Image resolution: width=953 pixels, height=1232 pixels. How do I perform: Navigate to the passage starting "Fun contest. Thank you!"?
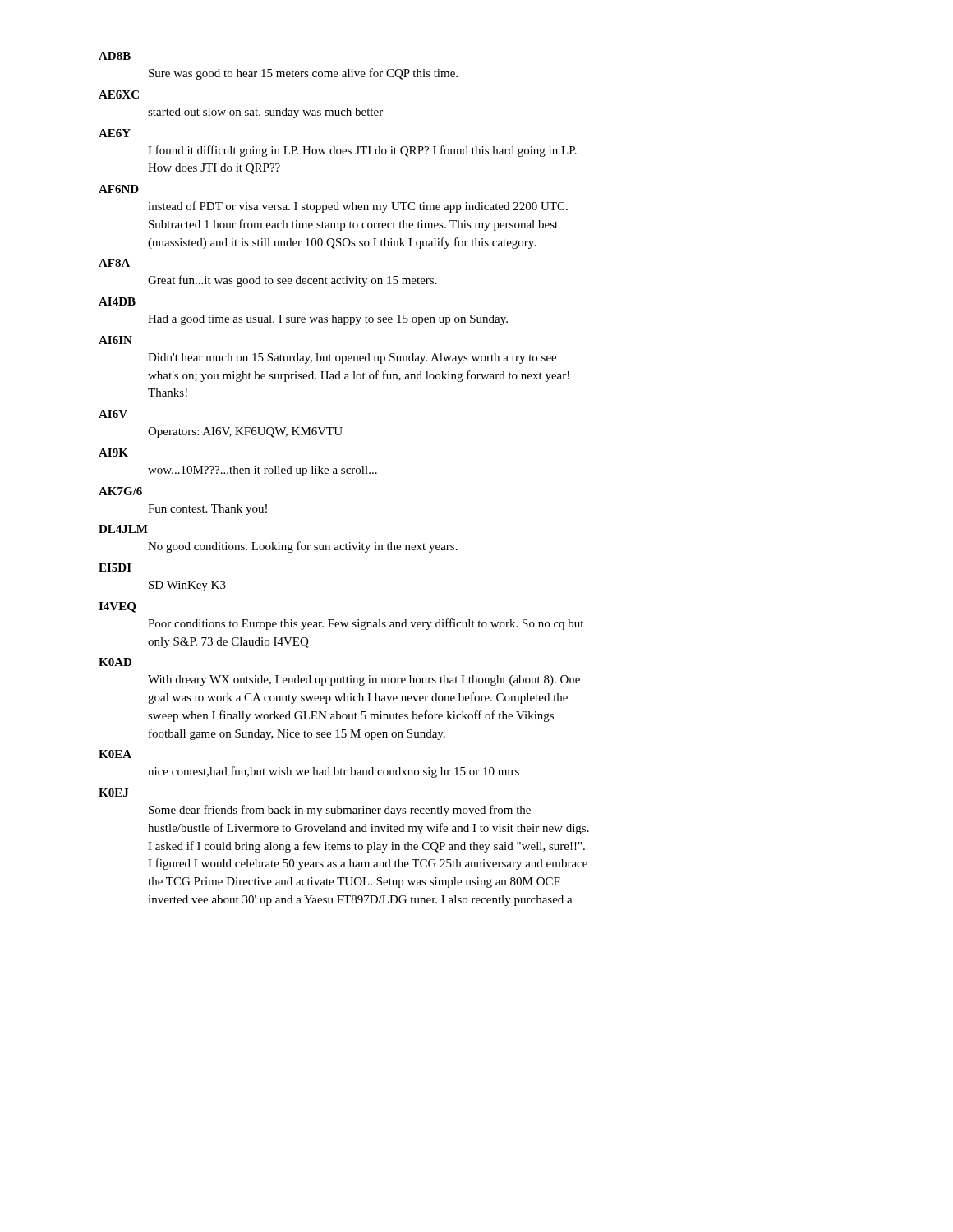click(208, 508)
